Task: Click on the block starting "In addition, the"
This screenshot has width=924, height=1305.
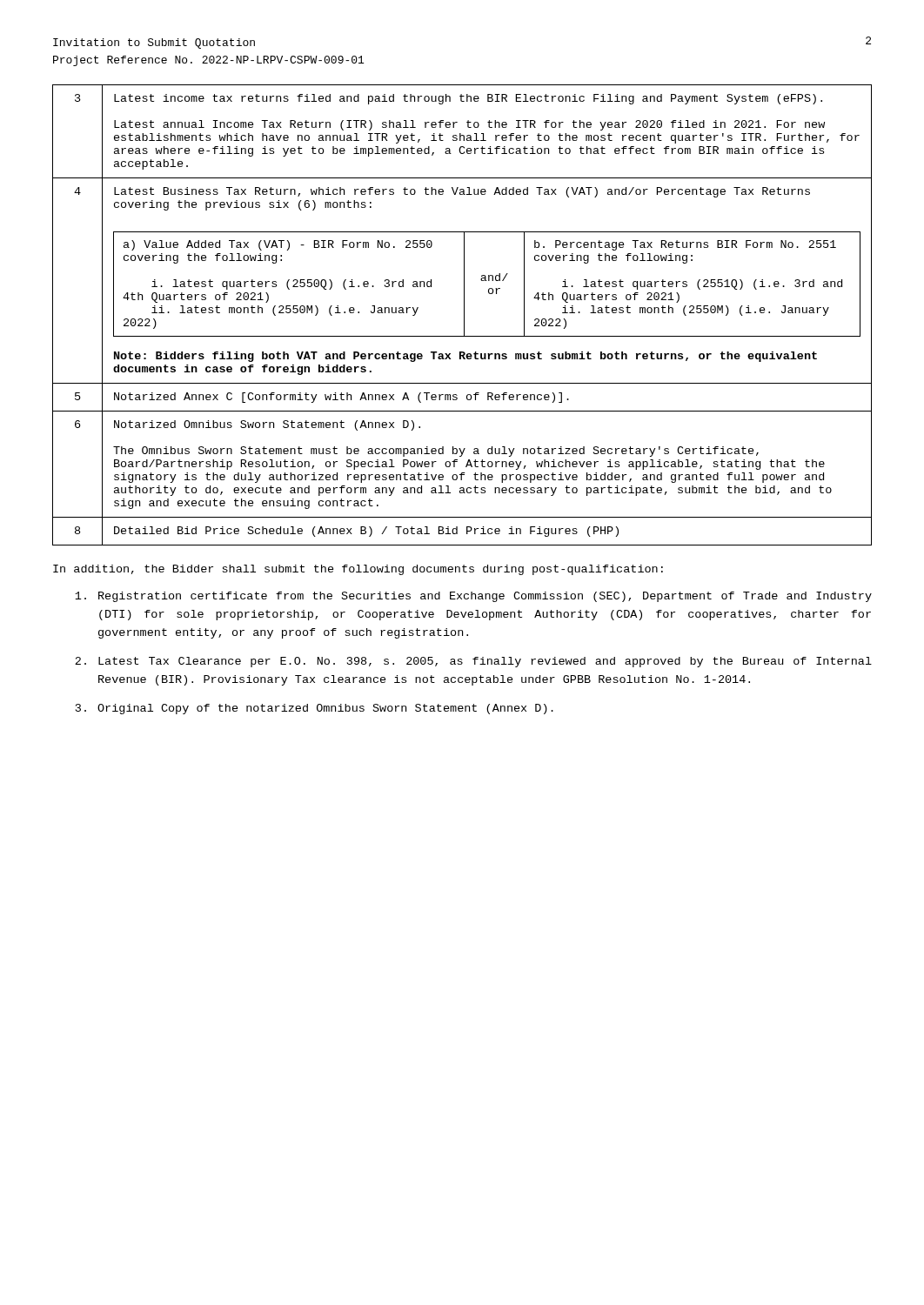Action: tap(359, 569)
